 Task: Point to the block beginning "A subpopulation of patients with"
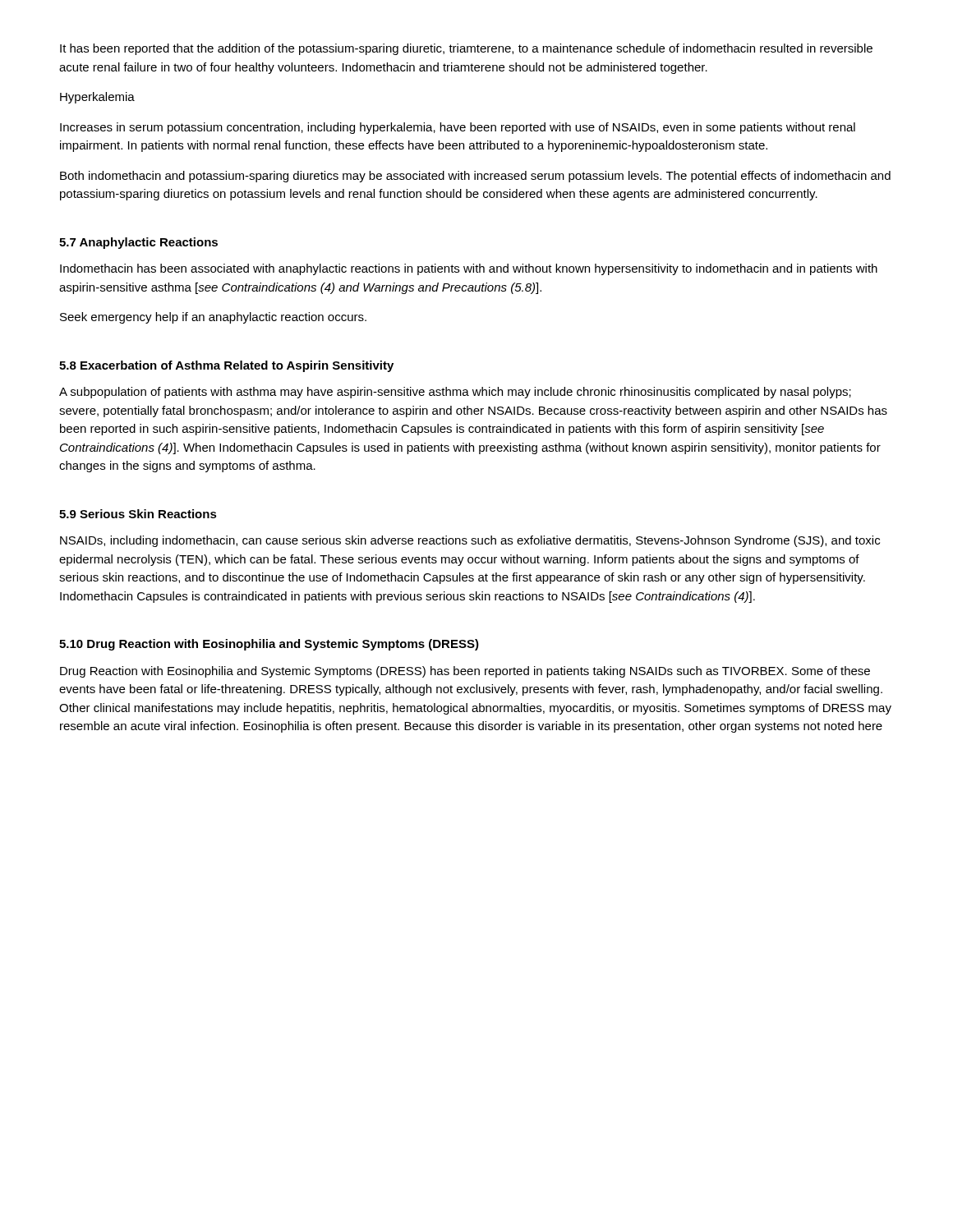476,429
